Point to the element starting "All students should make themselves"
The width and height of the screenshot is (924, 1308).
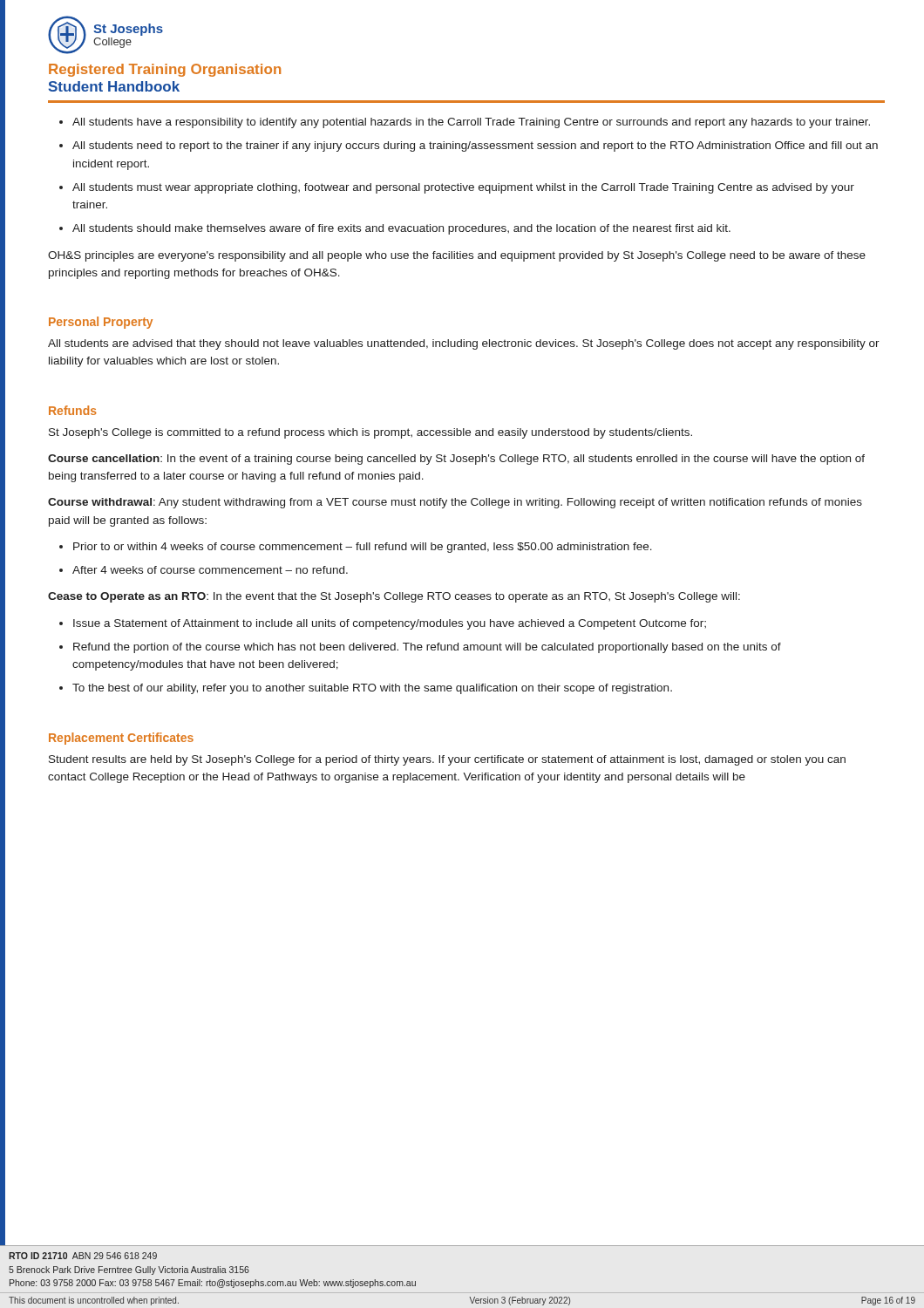pos(402,228)
